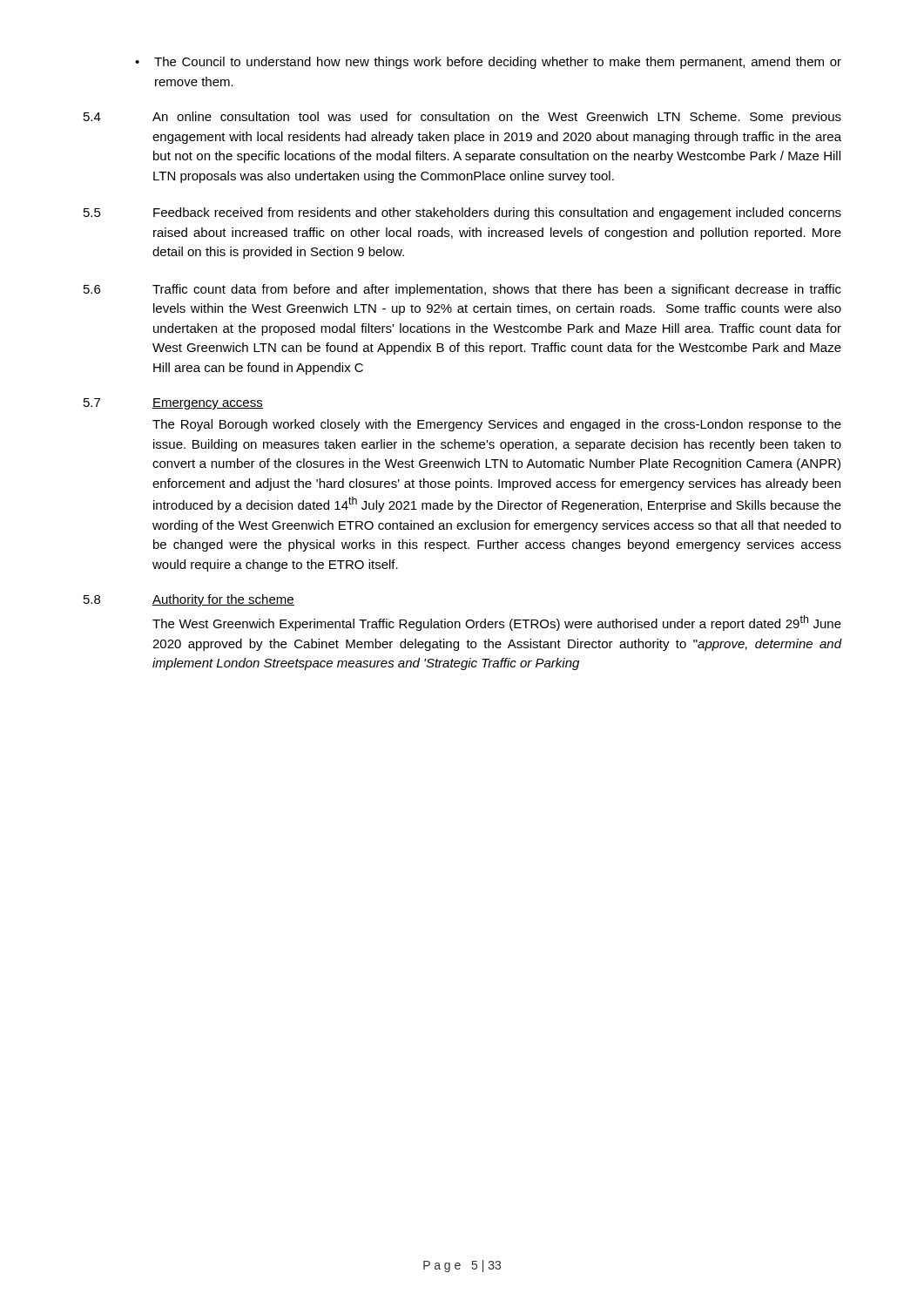
Task: Find the block on this page that starts "6 Traffic count data from"
Action: (x=462, y=328)
